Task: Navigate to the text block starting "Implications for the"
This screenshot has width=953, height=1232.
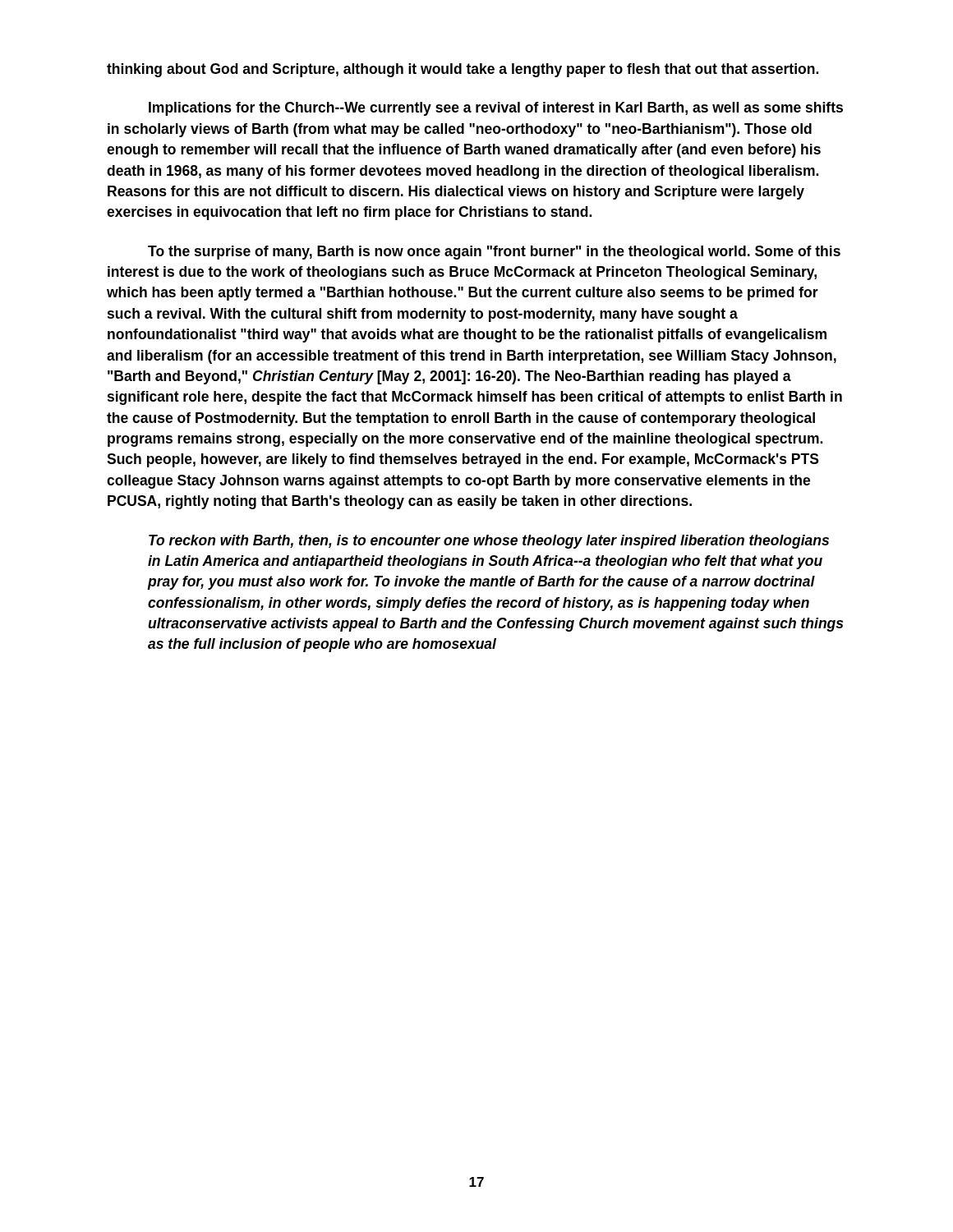Action: click(475, 160)
